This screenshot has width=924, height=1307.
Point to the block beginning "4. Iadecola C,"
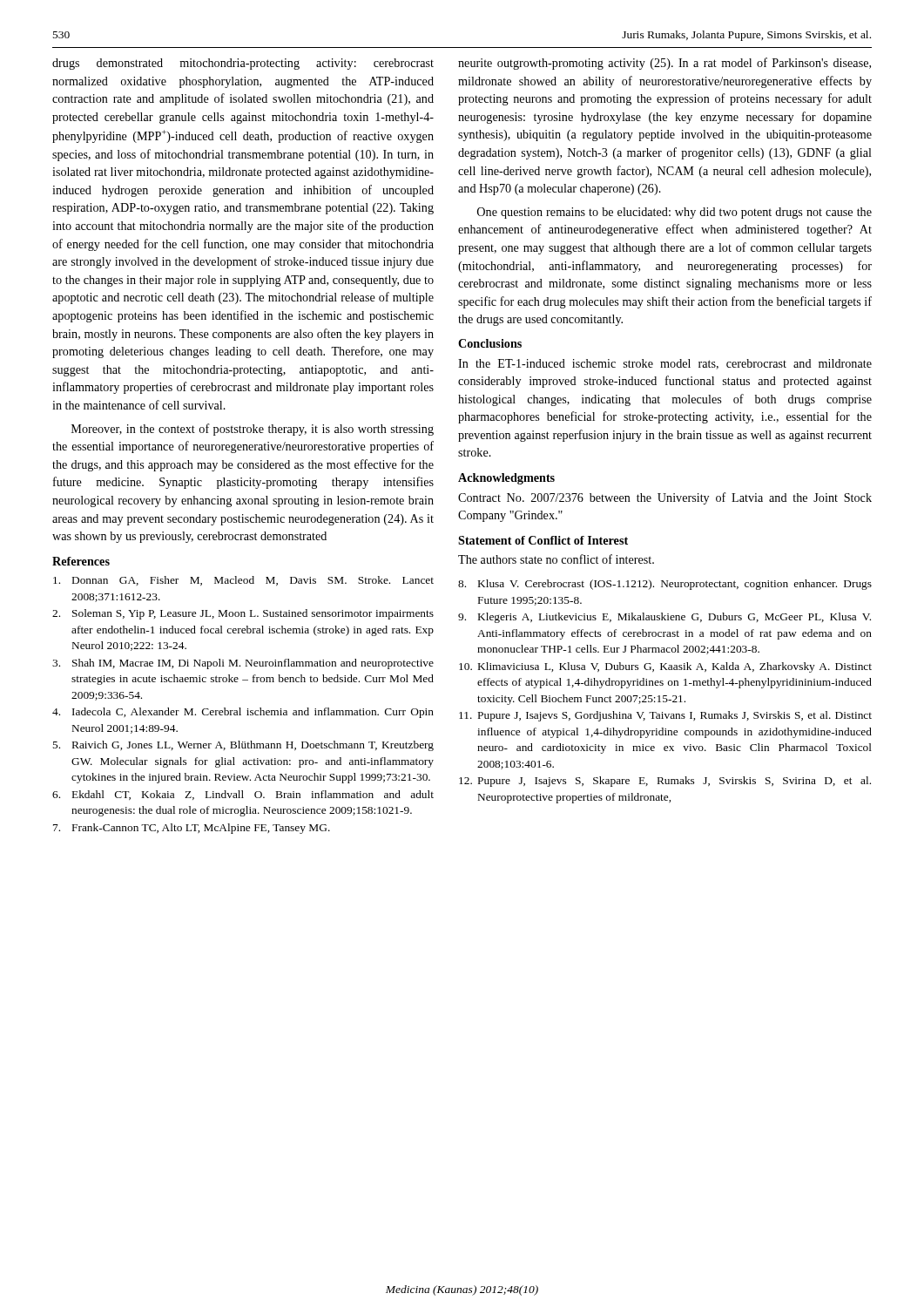pos(243,720)
